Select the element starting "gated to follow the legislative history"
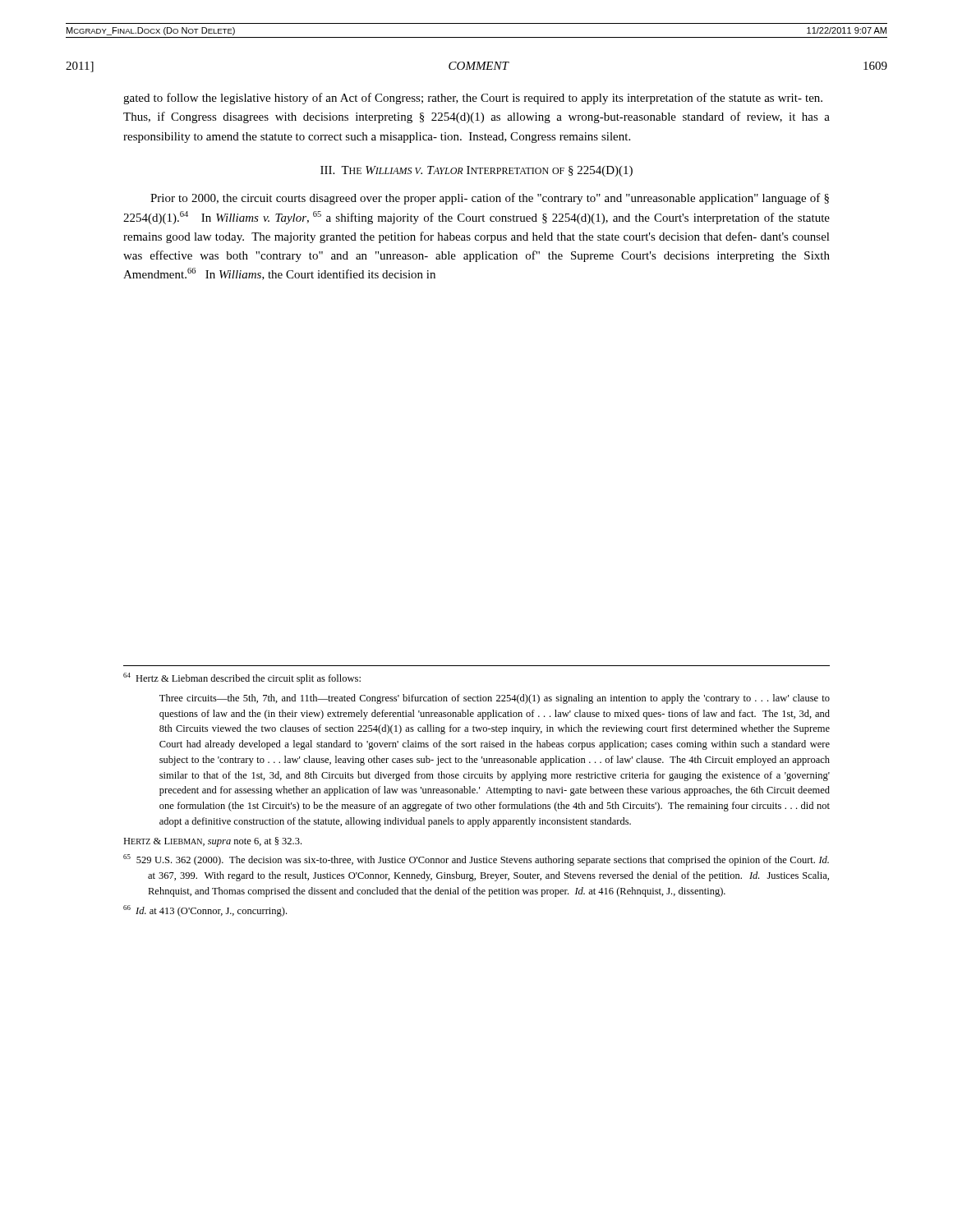Screen dimensions: 1232x953 476,117
